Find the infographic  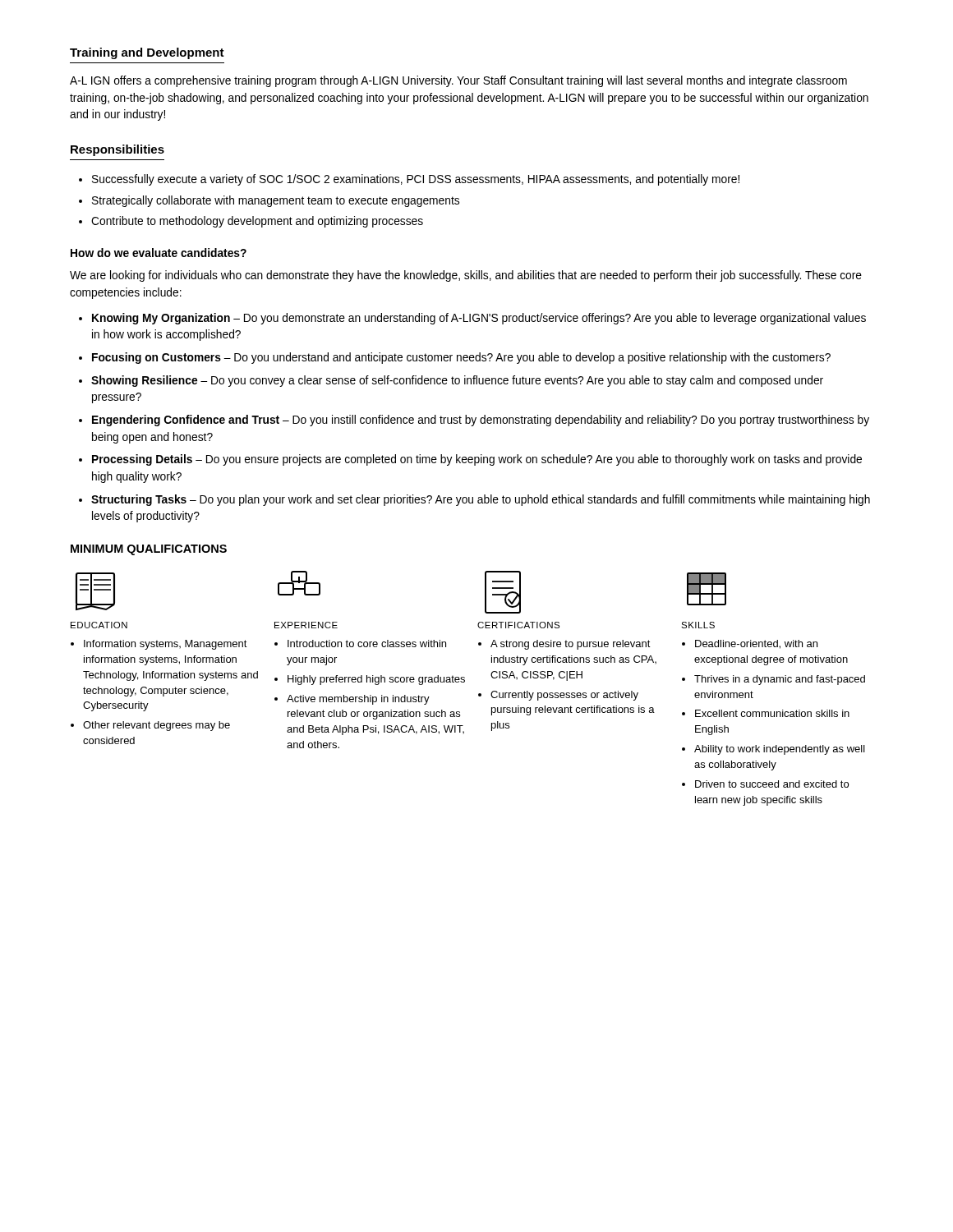472,690
